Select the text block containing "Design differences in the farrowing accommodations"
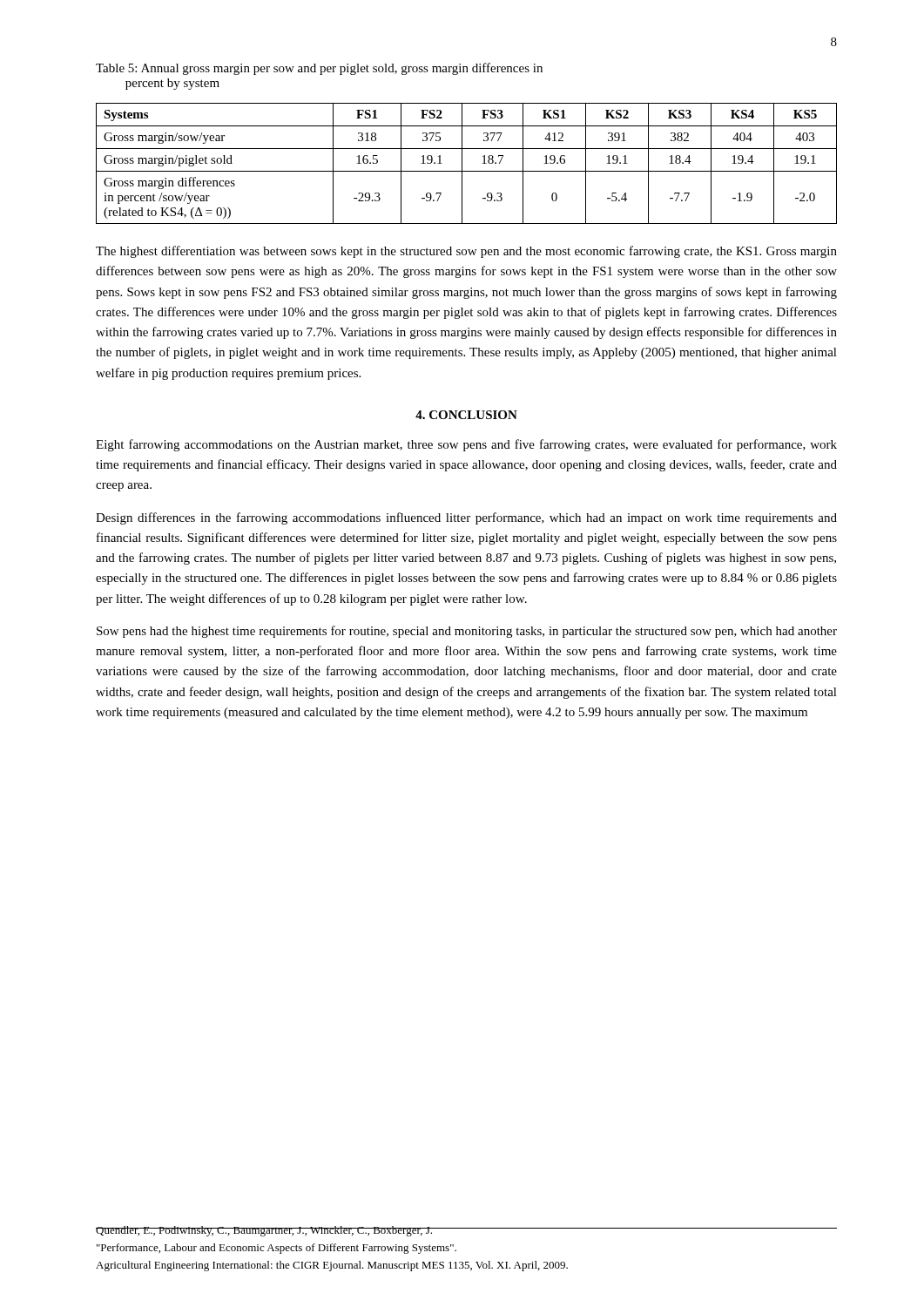 tap(466, 558)
